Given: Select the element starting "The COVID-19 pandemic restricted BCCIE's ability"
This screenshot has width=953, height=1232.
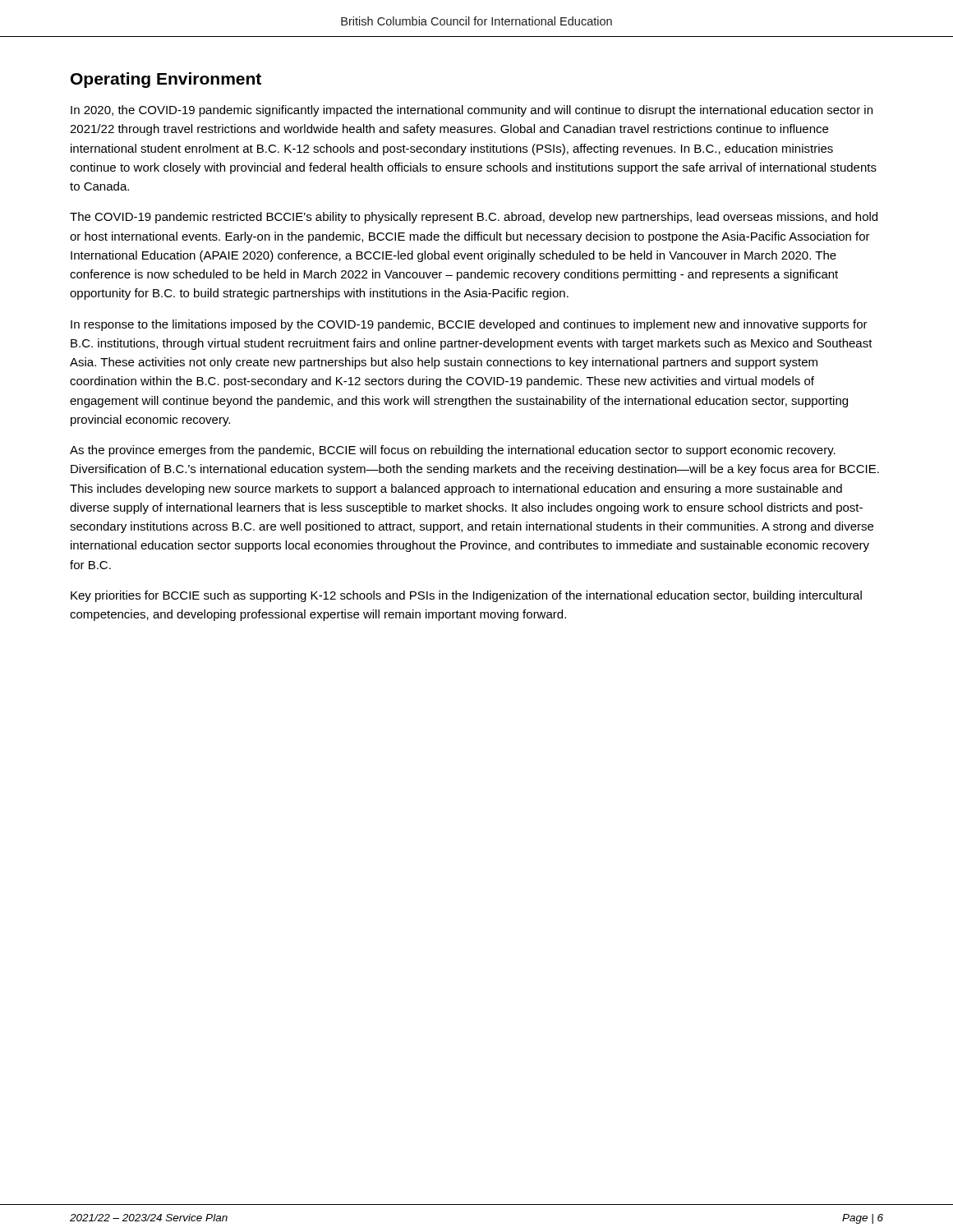Looking at the screenshot, I should (474, 255).
